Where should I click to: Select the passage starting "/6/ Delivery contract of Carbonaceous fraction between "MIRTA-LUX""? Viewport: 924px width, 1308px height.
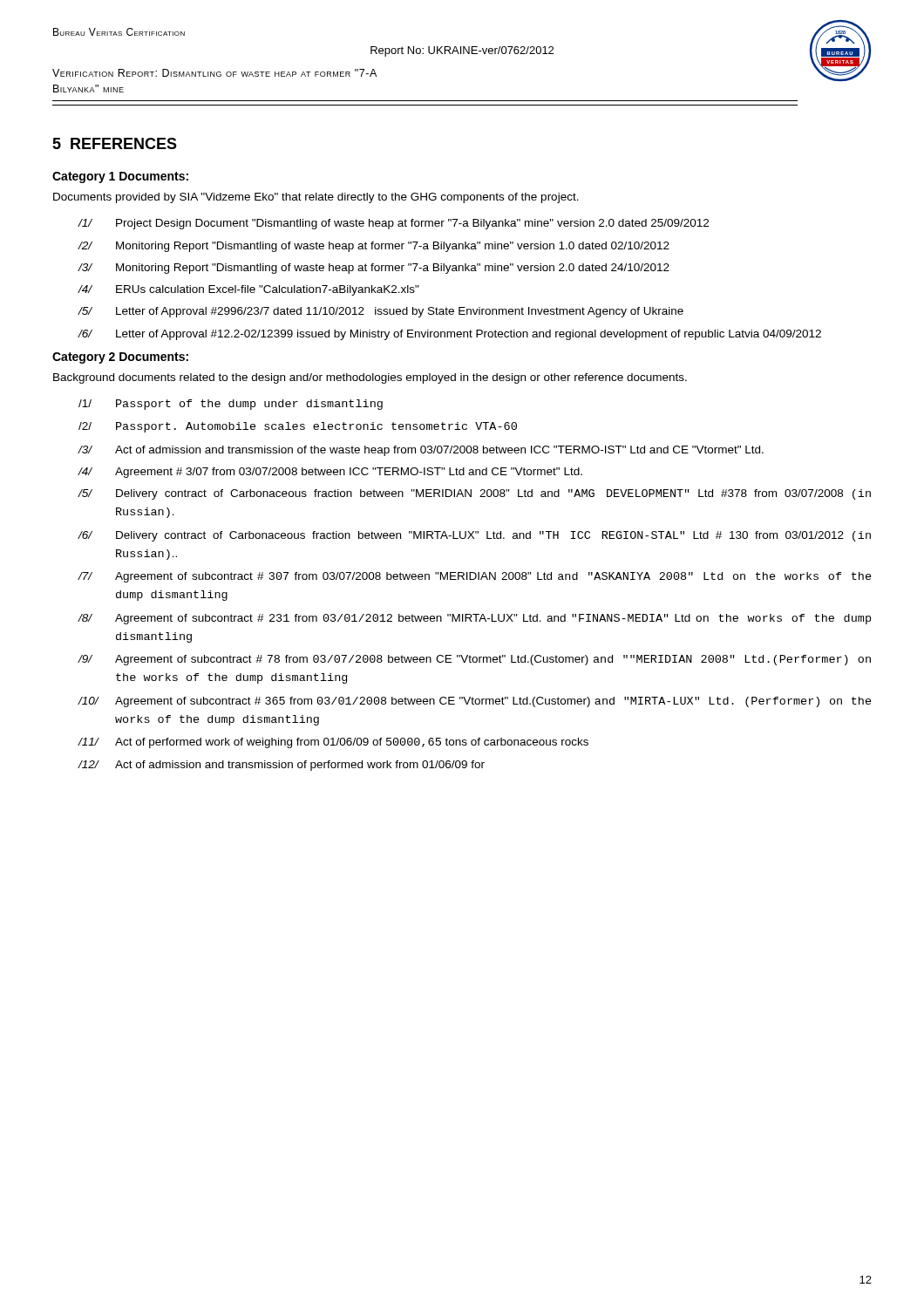475,545
